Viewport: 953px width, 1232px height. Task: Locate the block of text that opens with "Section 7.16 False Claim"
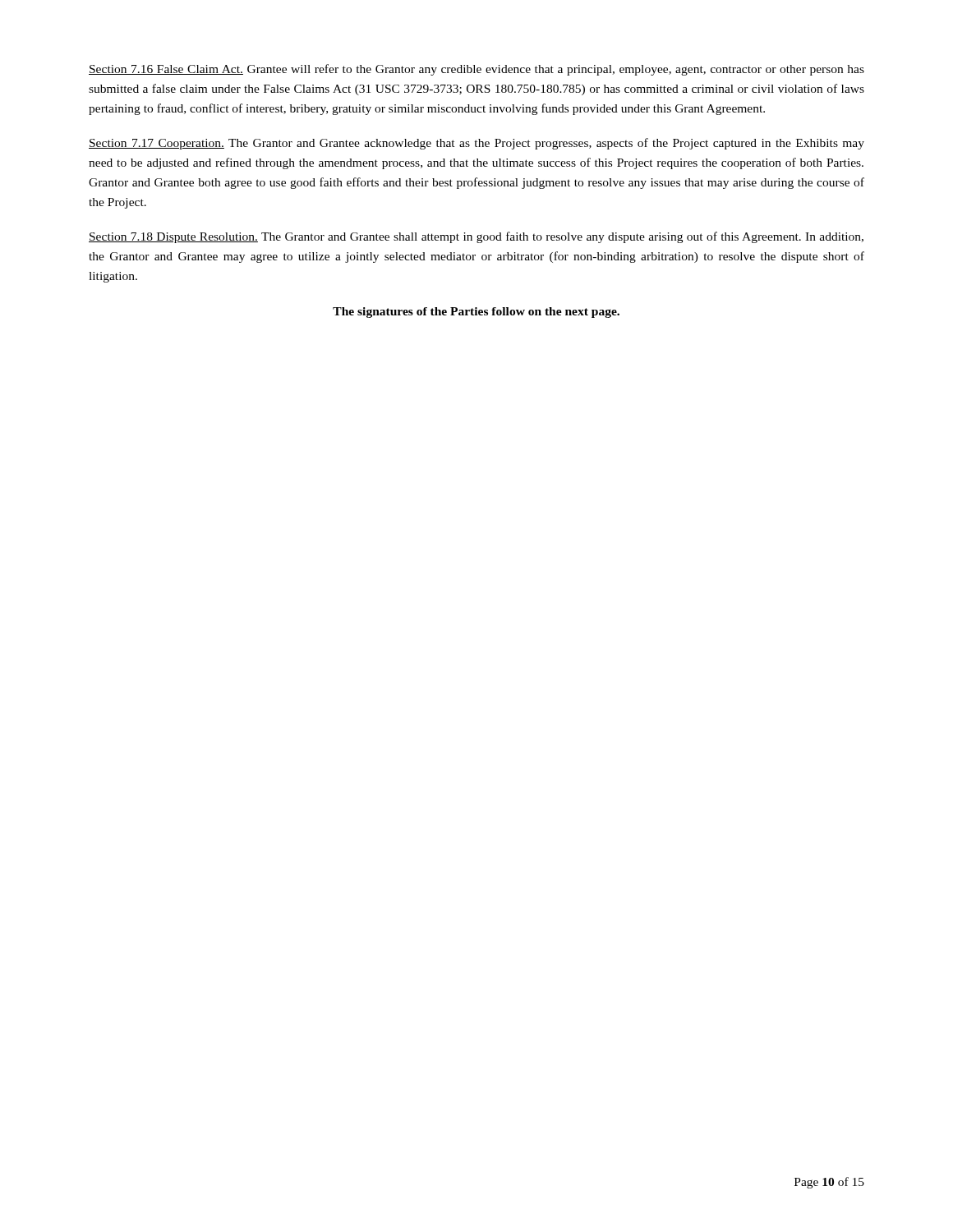click(476, 88)
